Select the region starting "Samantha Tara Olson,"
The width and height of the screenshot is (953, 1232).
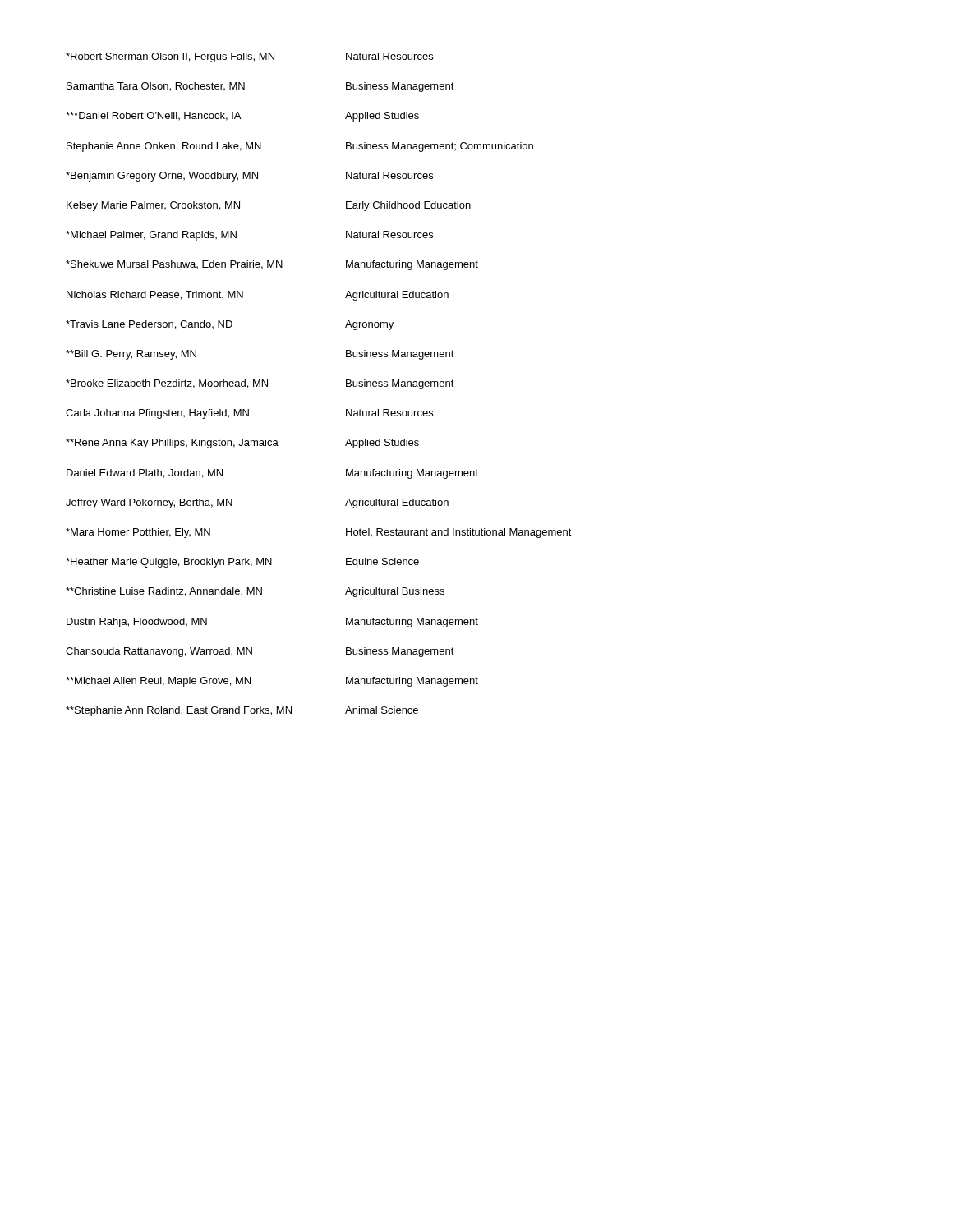(157, 87)
